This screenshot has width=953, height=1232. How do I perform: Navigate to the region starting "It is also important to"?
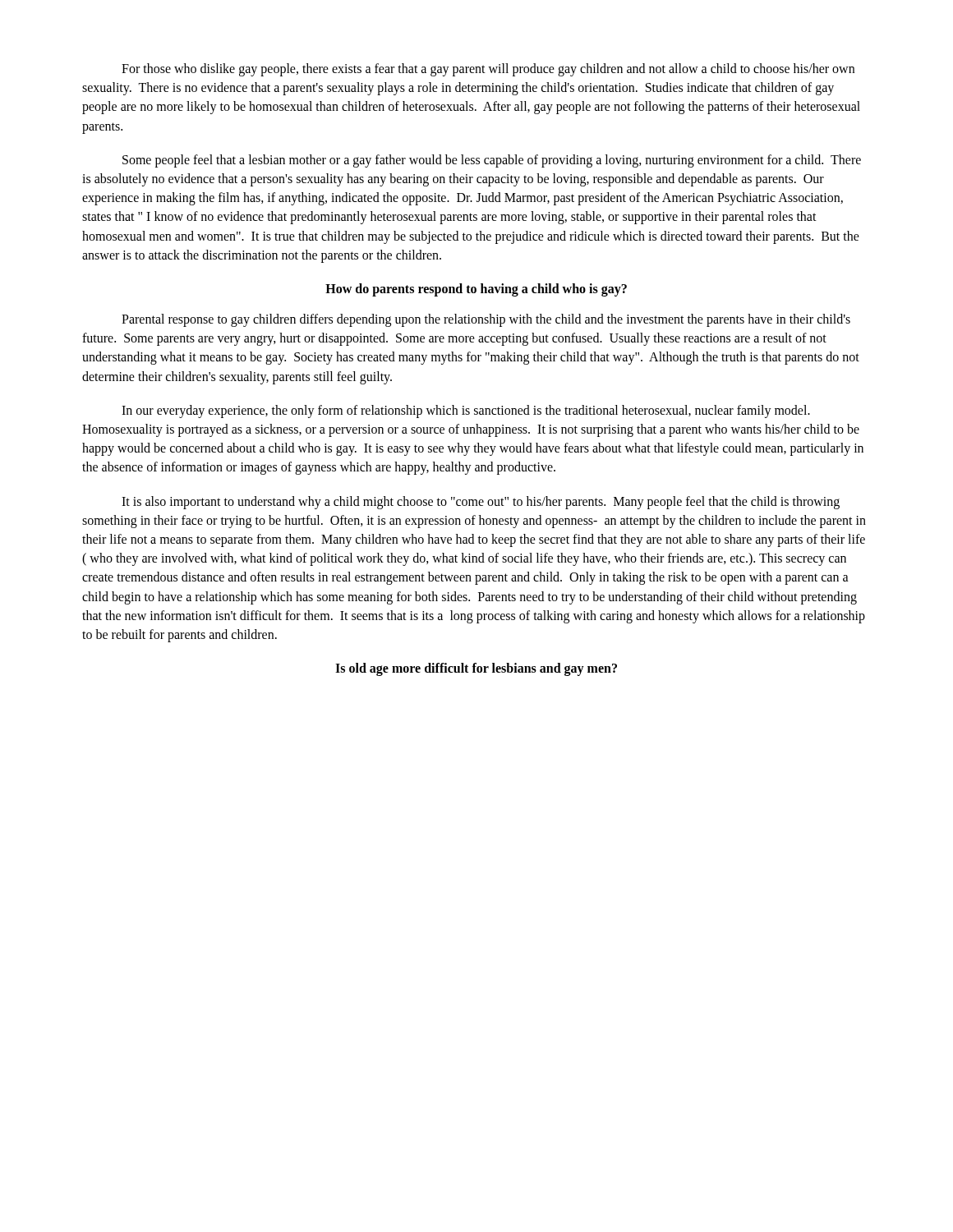(x=476, y=568)
